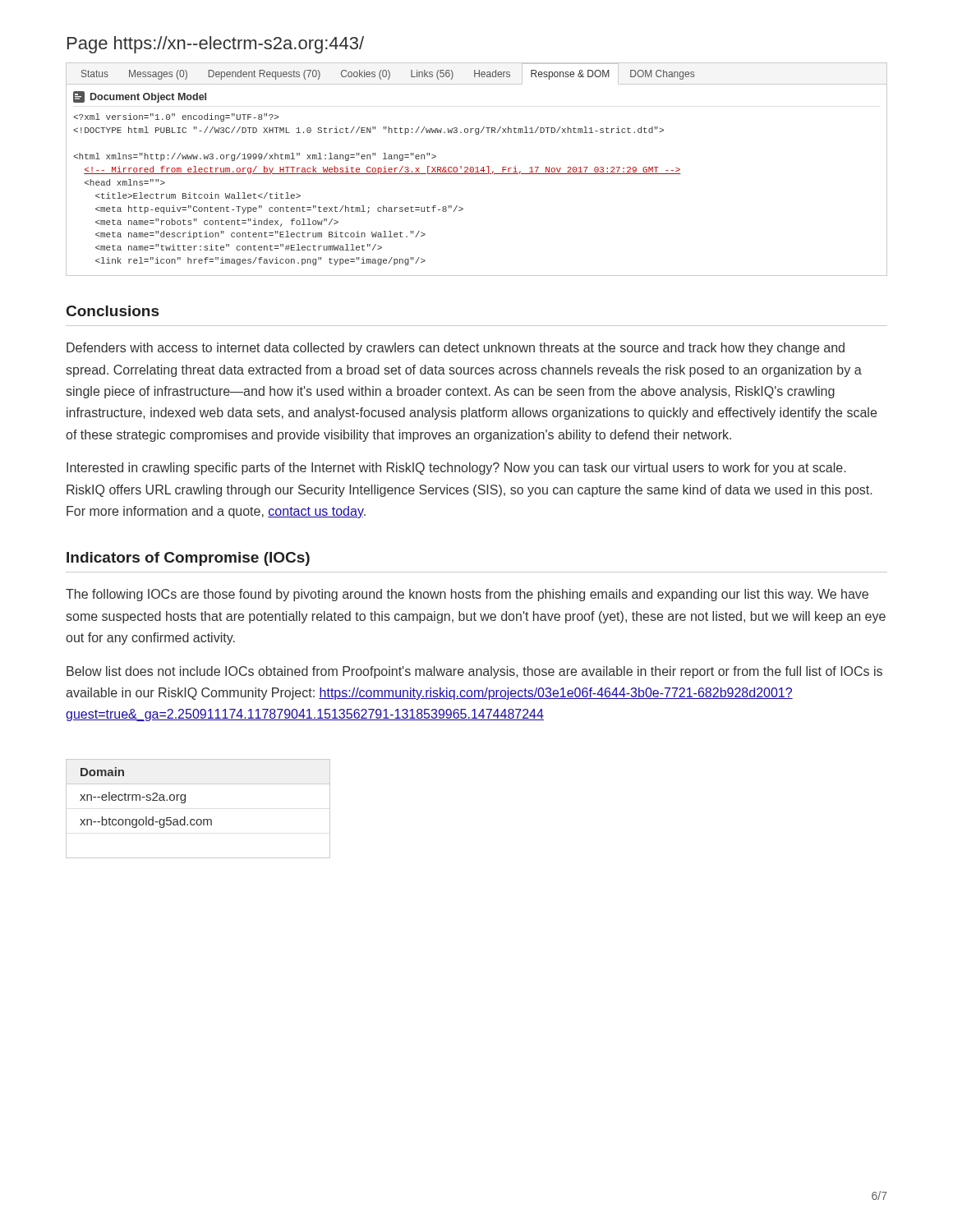
Task: Select the block starting "Indicators of Compromise (IOCs)"
Action: [x=476, y=561]
